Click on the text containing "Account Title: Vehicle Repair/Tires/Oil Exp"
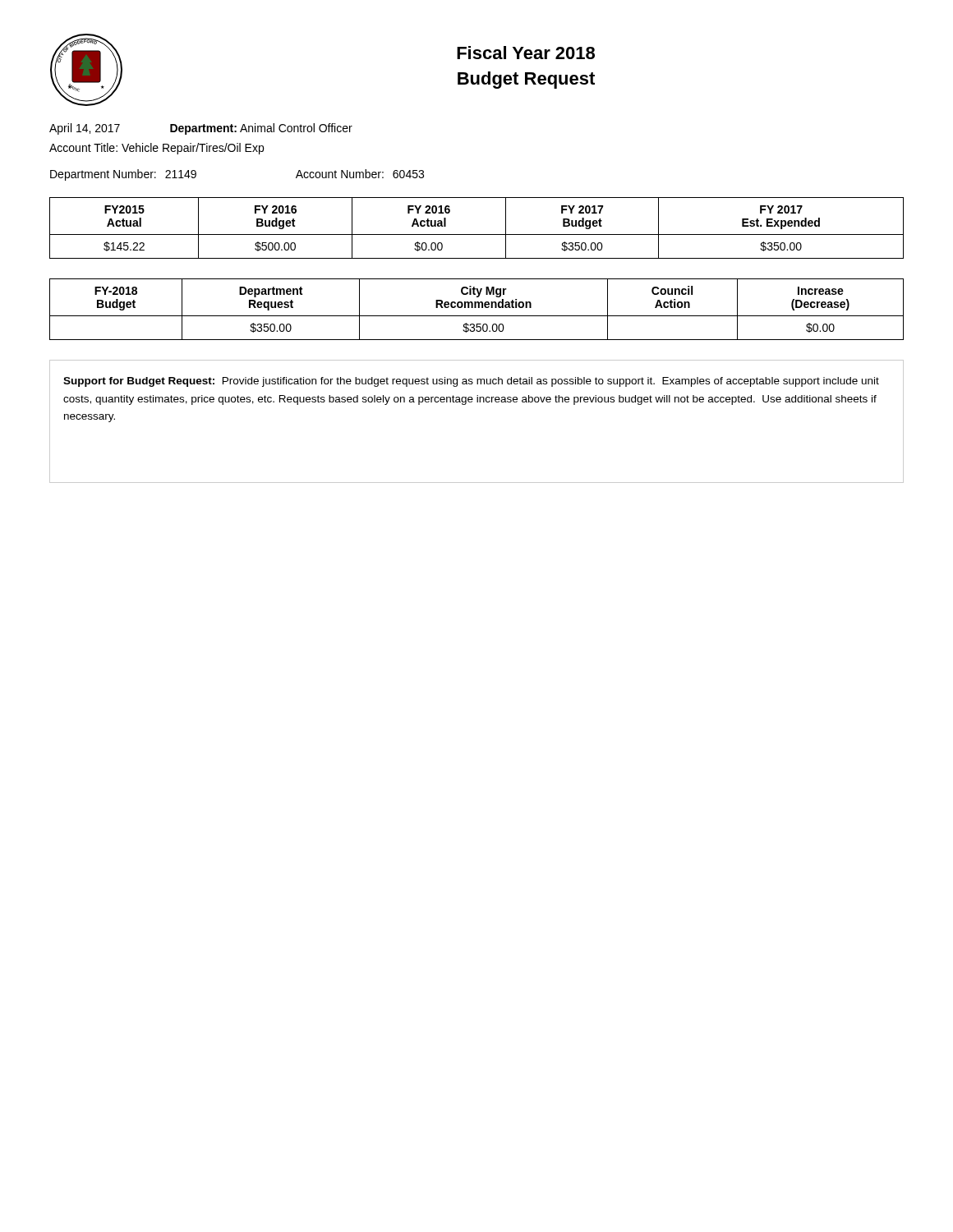This screenshot has height=1232, width=953. [x=157, y=148]
